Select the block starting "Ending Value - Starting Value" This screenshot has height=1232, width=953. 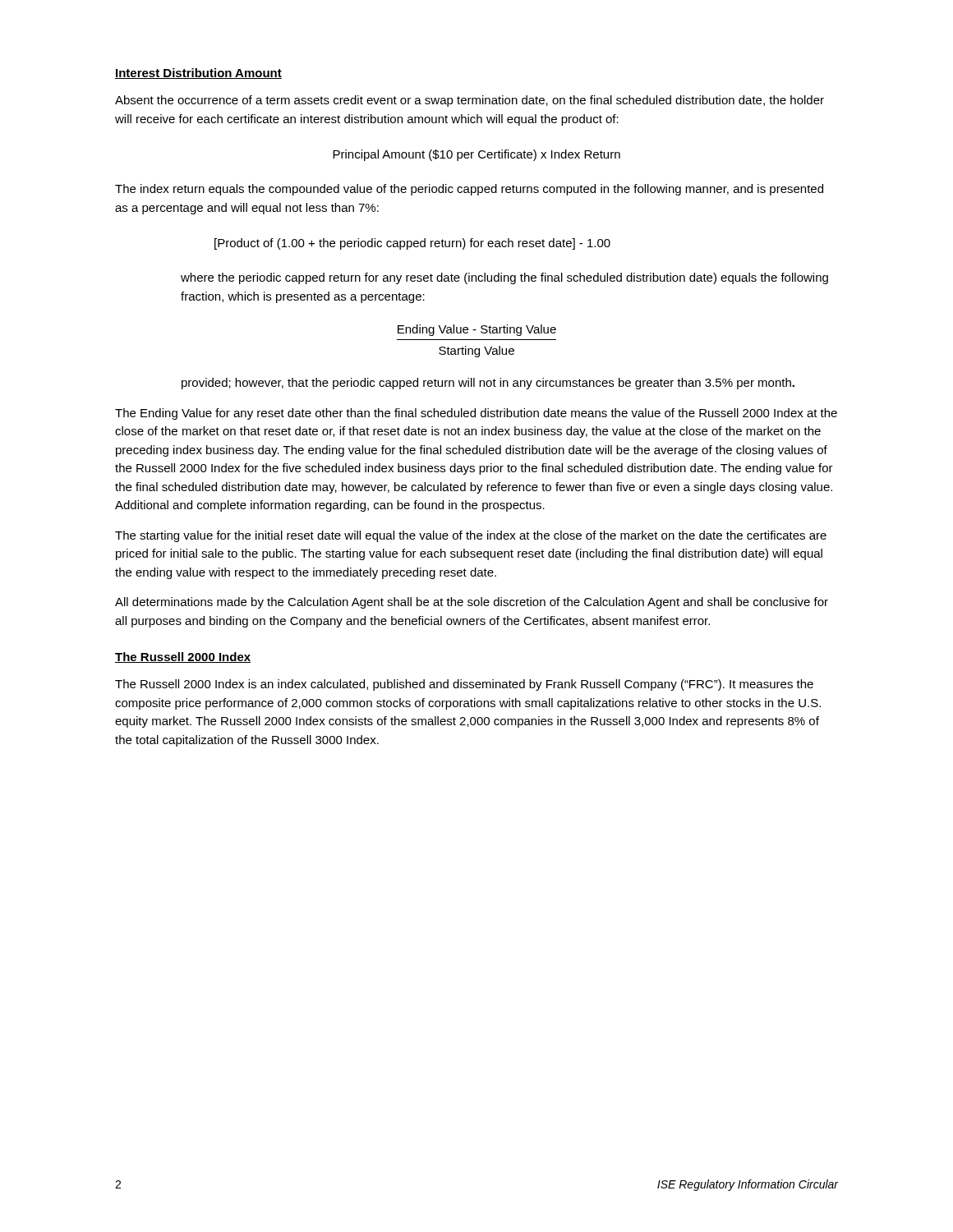point(476,340)
